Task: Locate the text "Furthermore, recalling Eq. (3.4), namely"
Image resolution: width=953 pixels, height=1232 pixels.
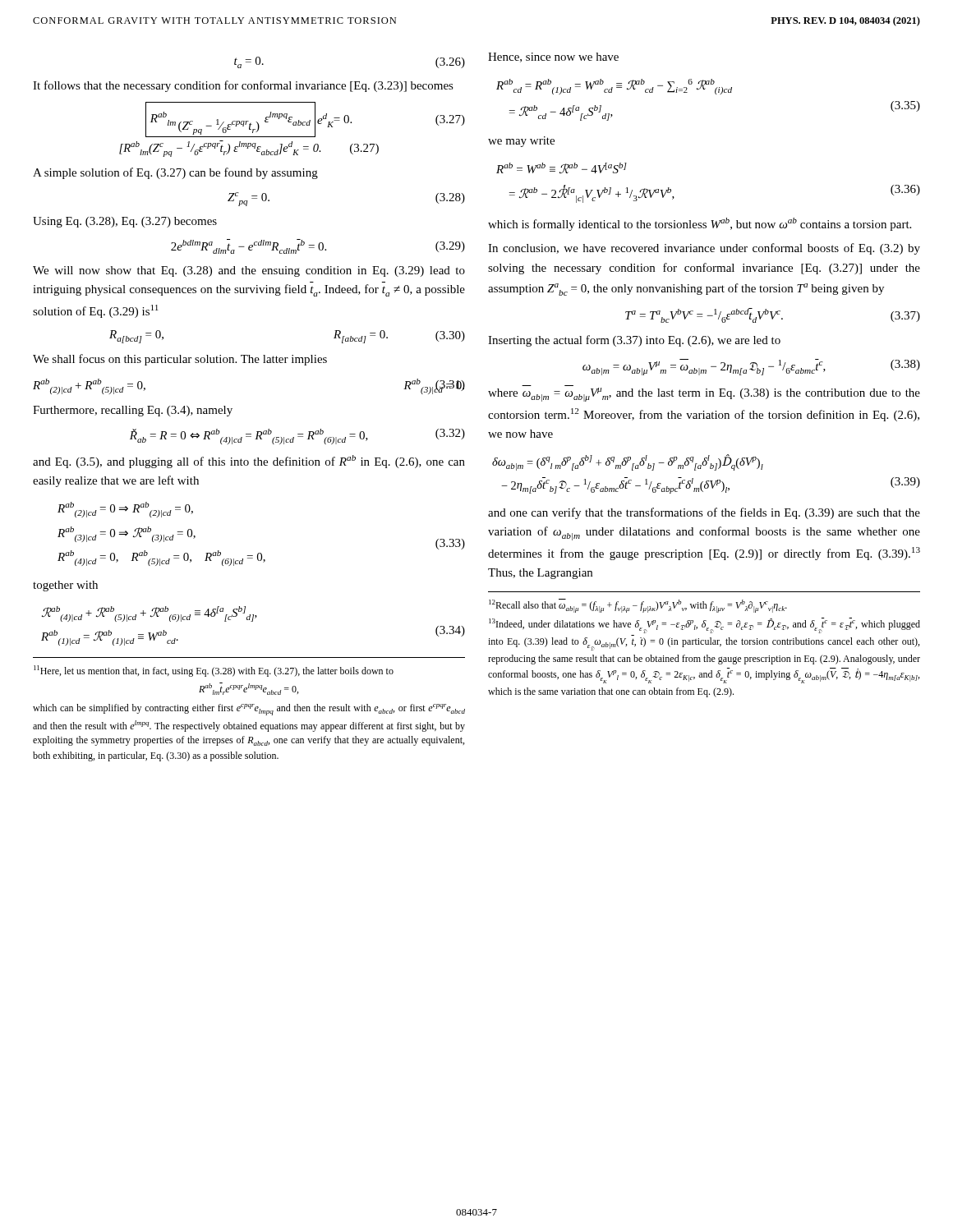Action: tap(133, 411)
